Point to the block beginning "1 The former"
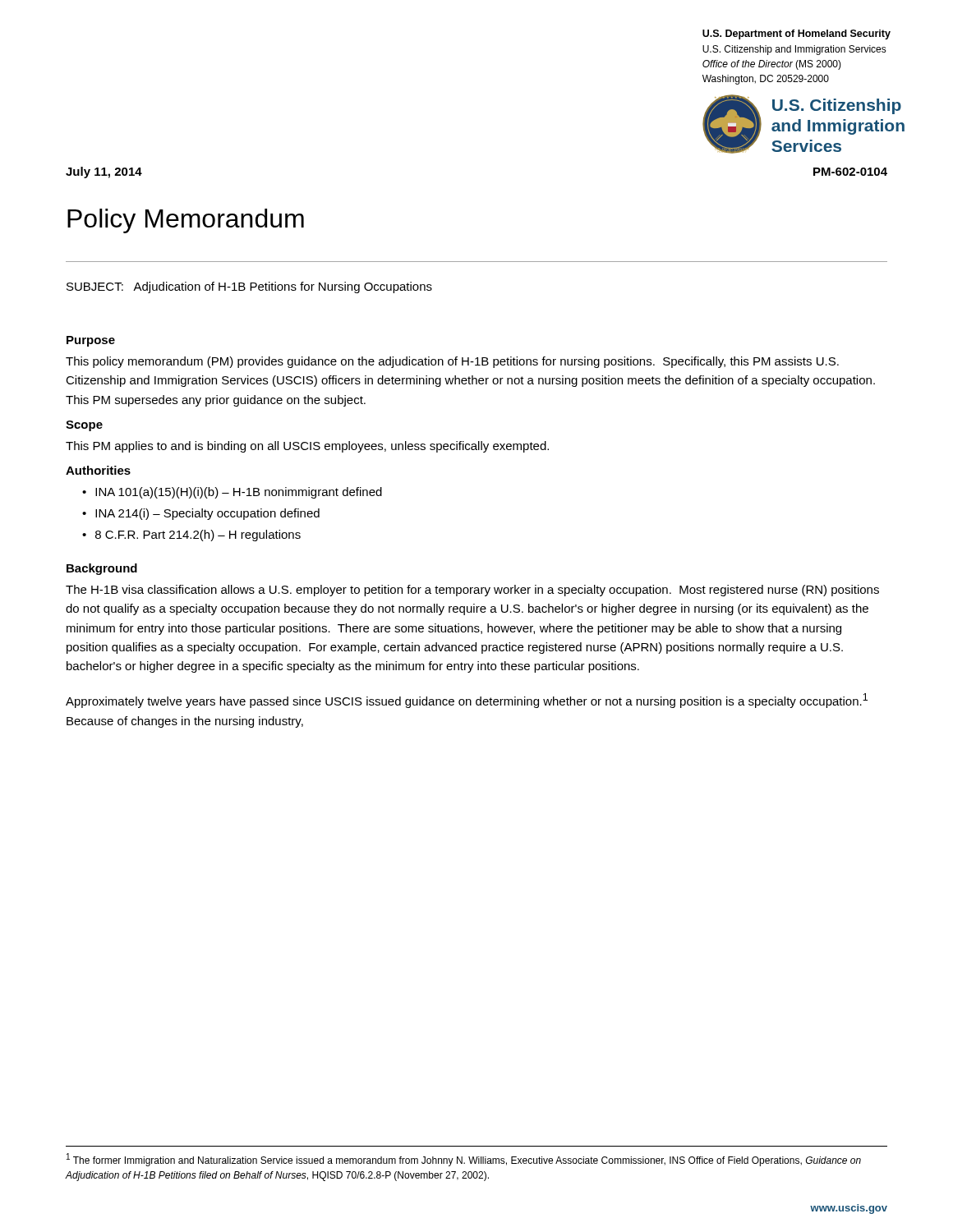The image size is (953, 1232). (x=463, y=1167)
